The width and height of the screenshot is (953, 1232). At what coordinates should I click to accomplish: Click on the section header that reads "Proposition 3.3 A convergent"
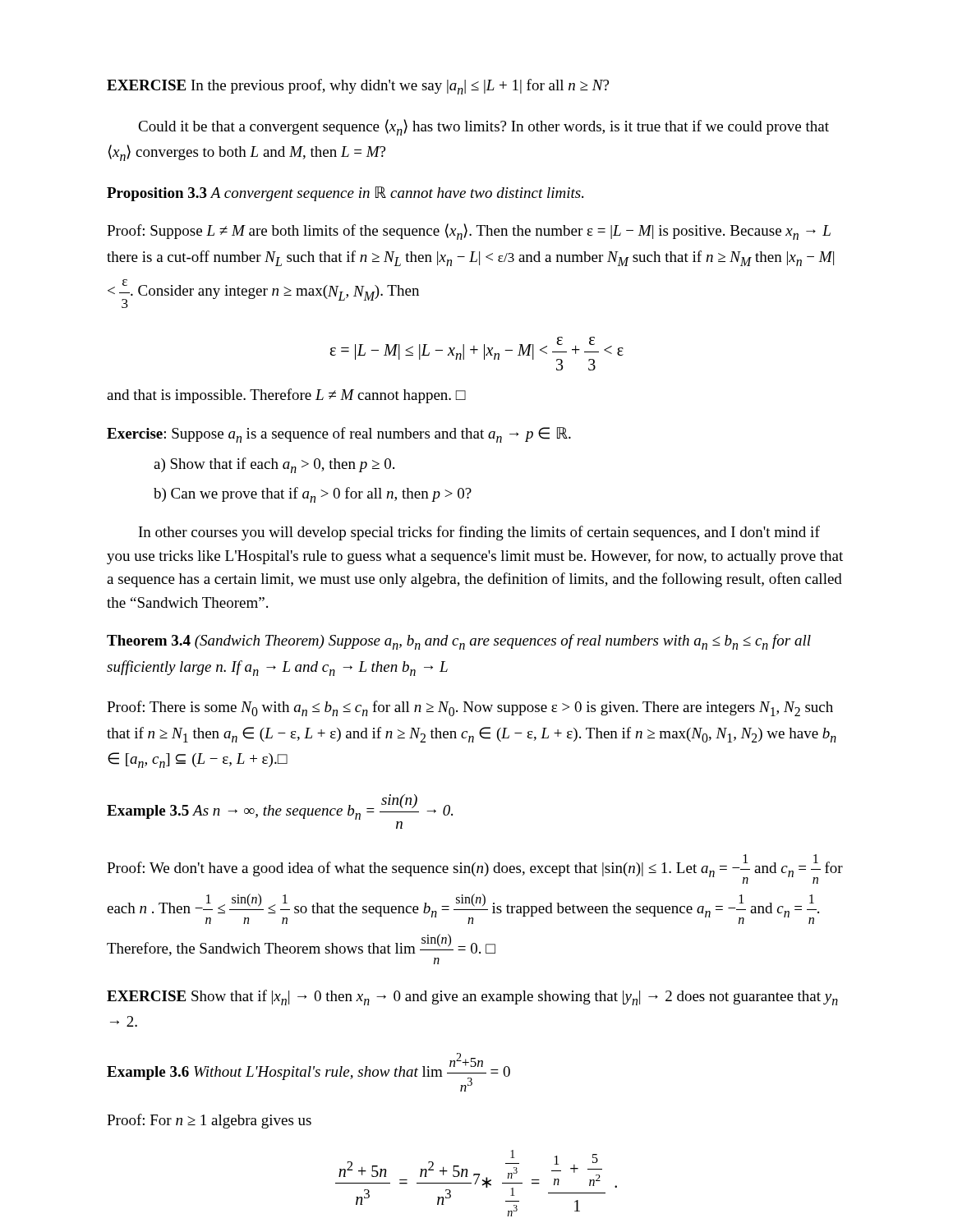[346, 192]
